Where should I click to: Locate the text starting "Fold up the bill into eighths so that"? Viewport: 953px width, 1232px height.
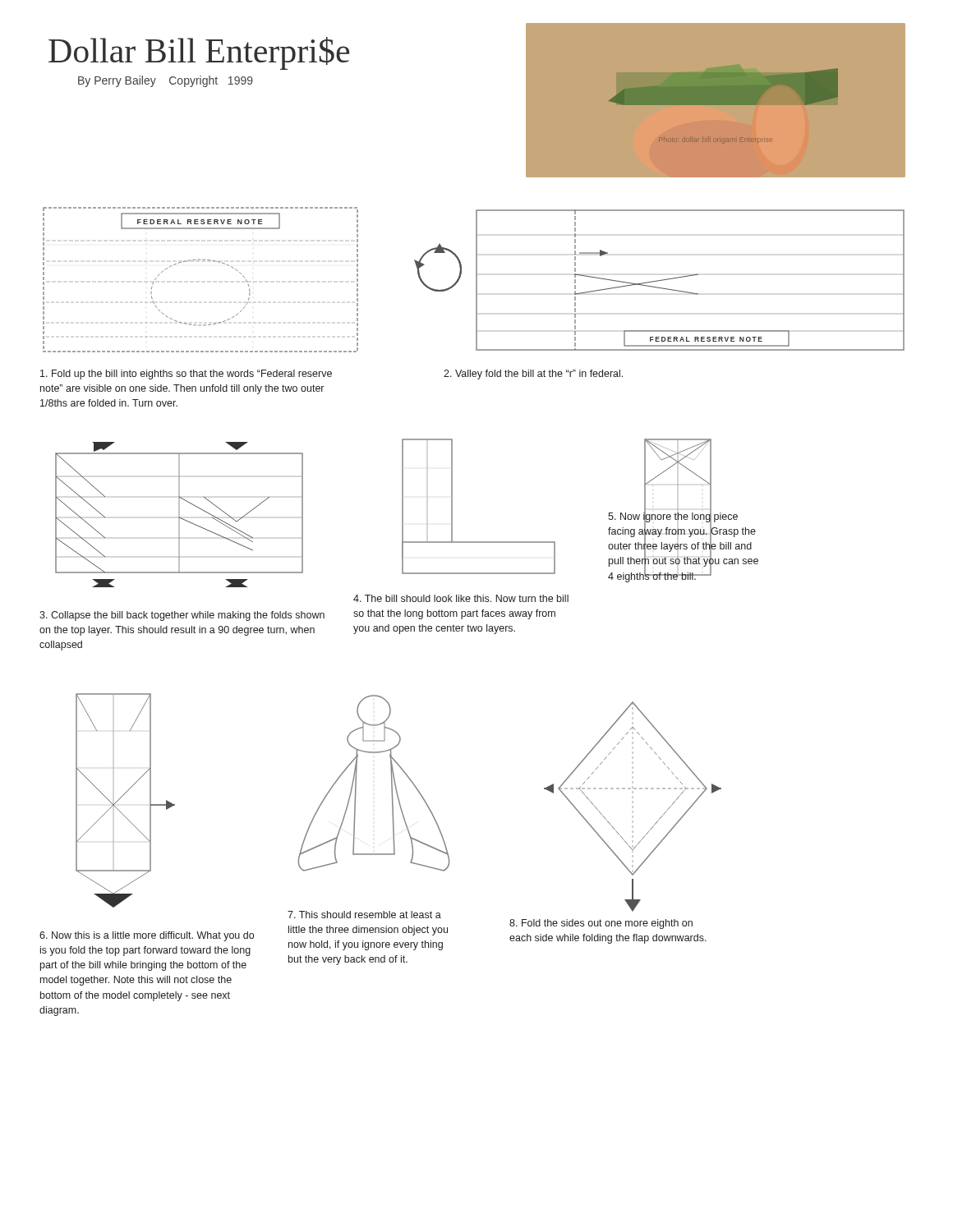(x=186, y=389)
